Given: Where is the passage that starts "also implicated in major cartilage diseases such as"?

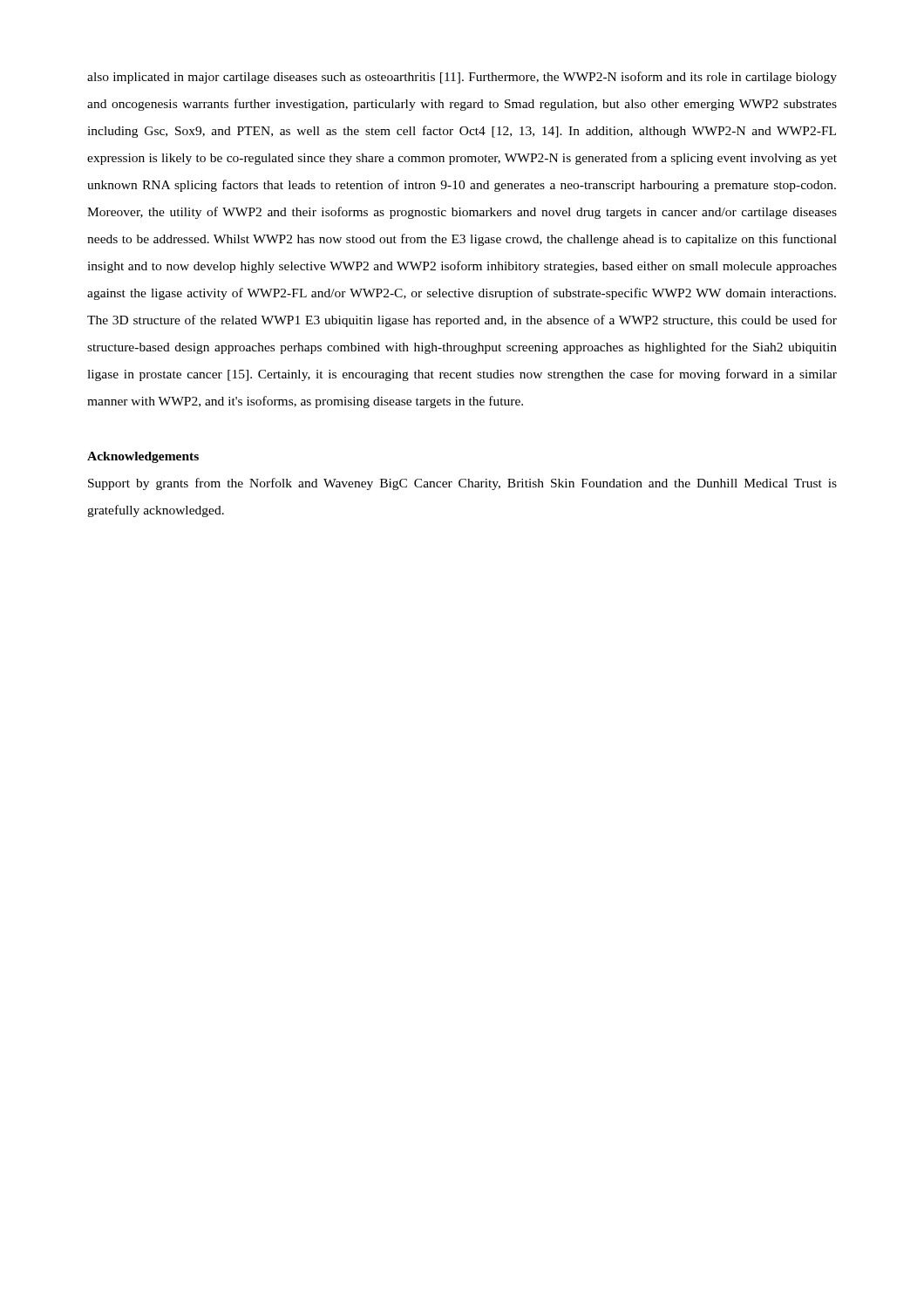Looking at the screenshot, I should click(462, 239).
